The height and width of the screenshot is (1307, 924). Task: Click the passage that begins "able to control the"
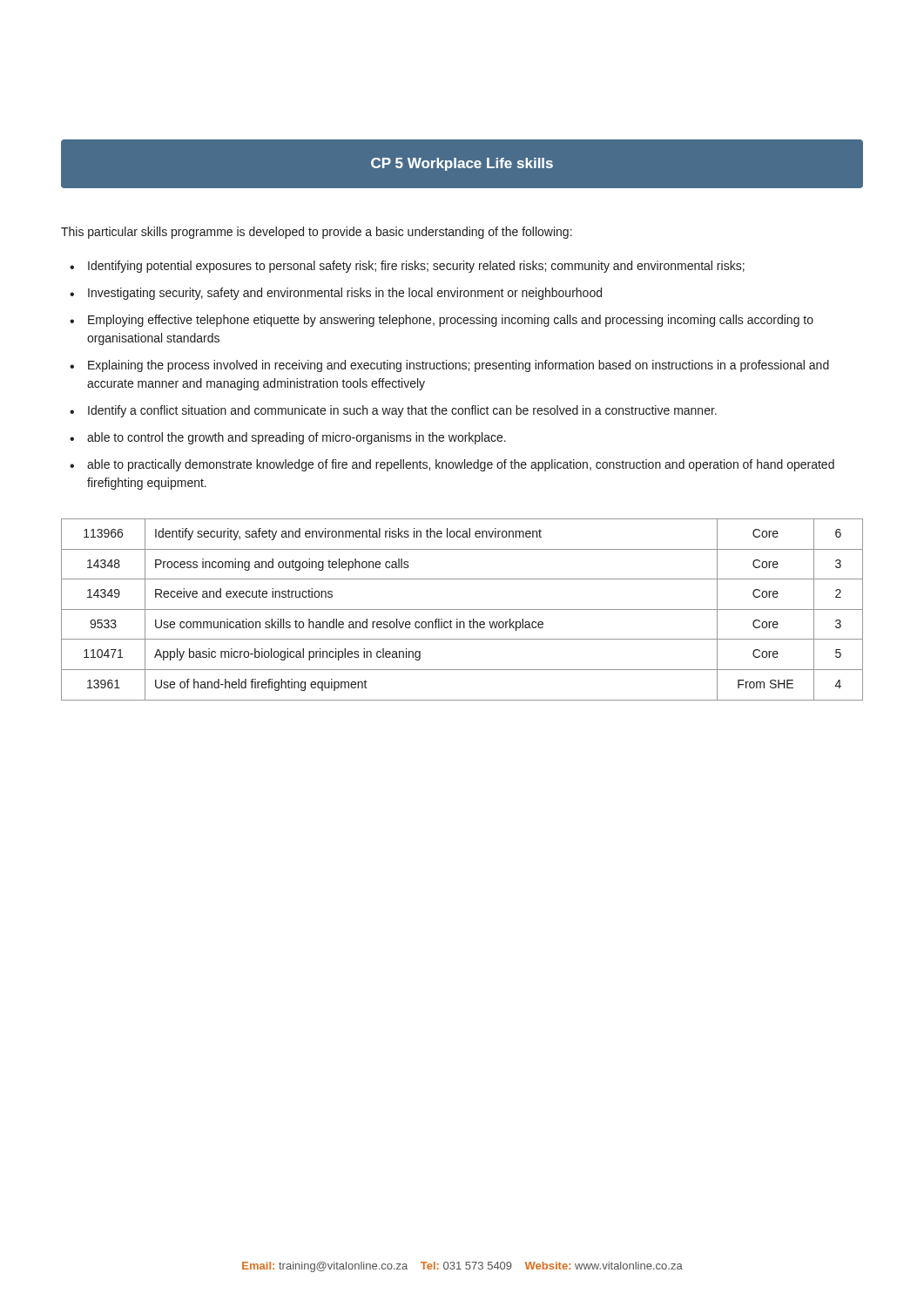[297, 437]
